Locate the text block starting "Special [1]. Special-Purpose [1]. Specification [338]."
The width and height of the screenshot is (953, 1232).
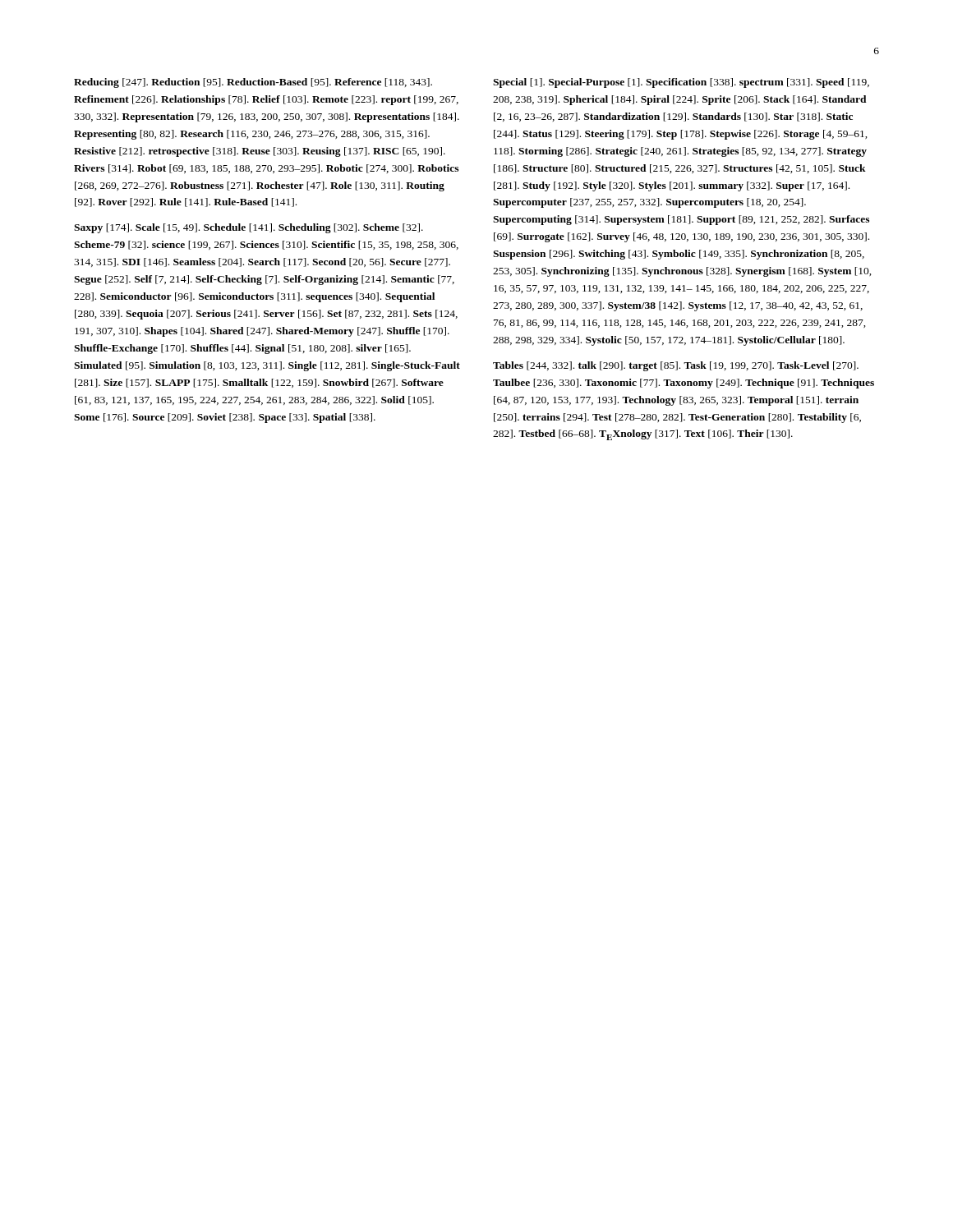pos(686,259)
